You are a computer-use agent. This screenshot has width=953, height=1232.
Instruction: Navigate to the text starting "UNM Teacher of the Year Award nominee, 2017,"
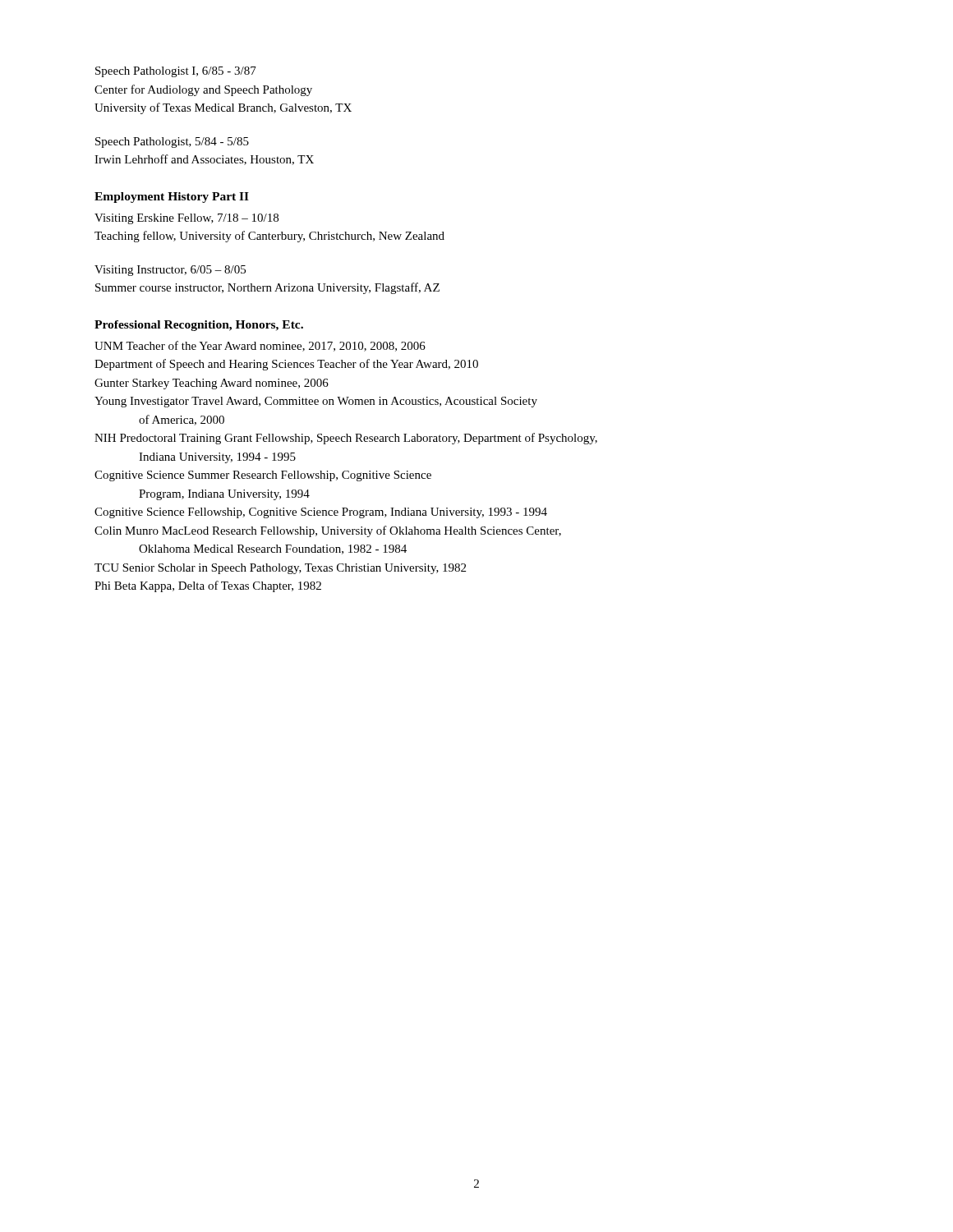[x=260, y=345]
